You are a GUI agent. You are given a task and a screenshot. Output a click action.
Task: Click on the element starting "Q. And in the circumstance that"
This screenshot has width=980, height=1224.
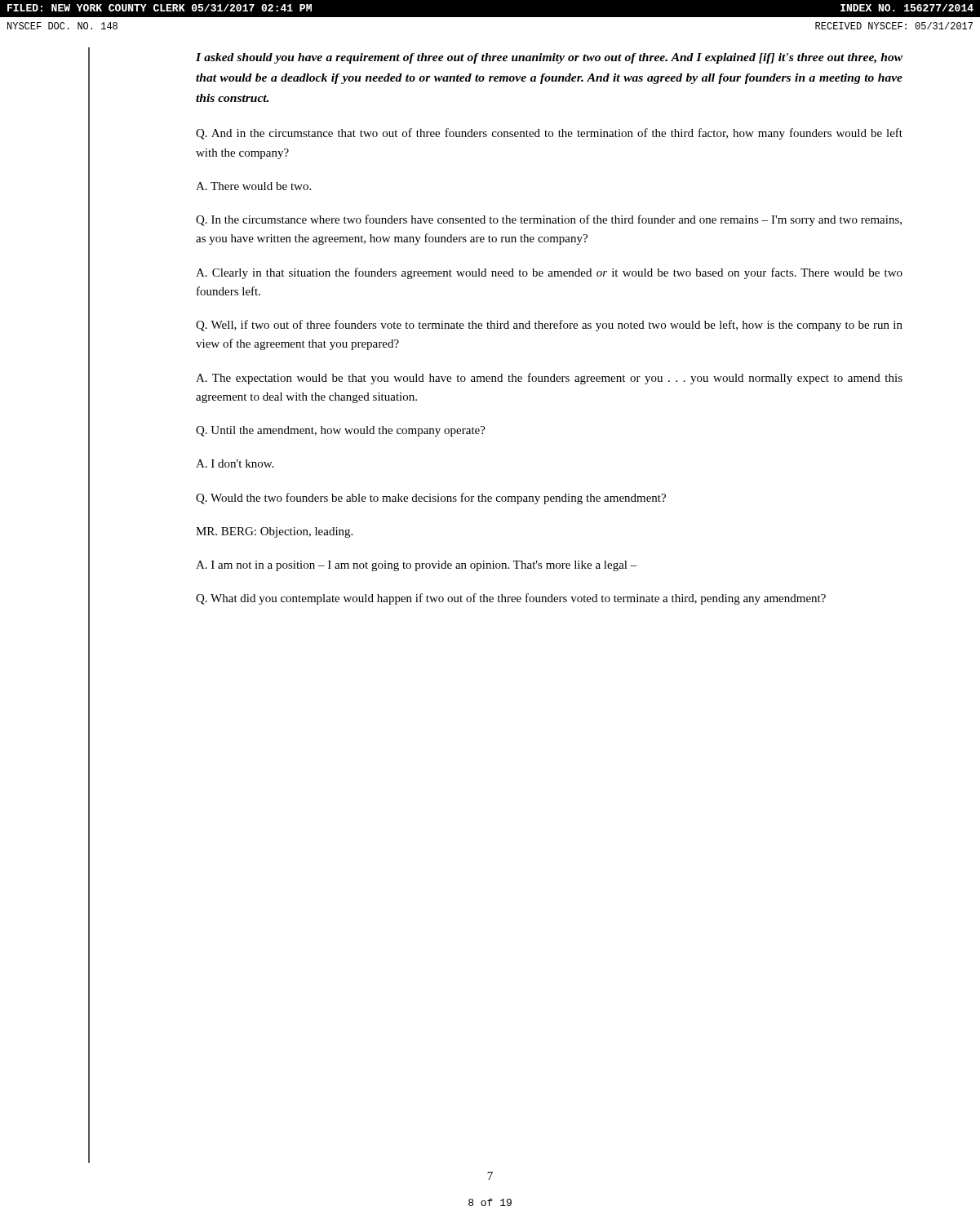[549, 143]
